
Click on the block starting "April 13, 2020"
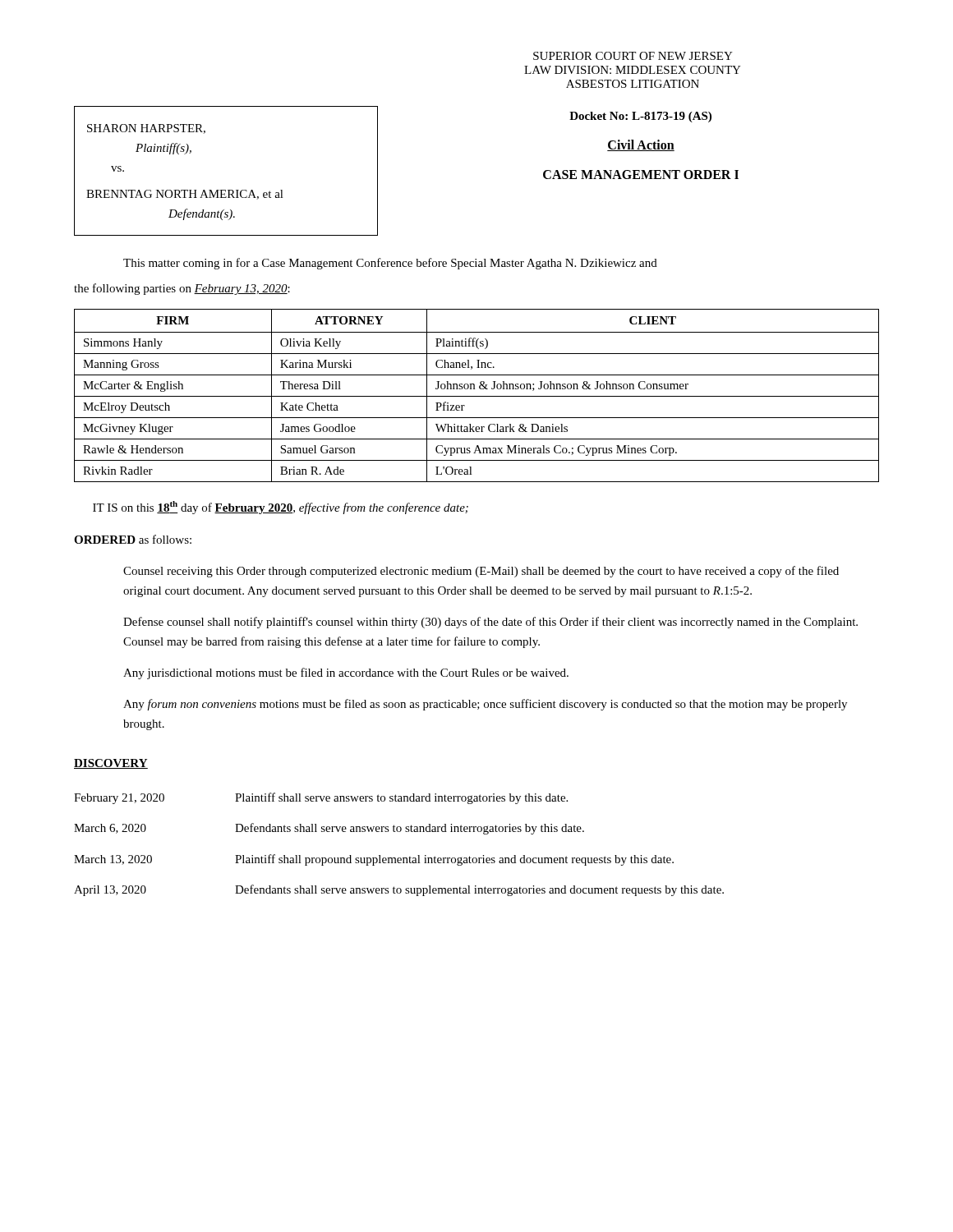[x=110, y=889]
